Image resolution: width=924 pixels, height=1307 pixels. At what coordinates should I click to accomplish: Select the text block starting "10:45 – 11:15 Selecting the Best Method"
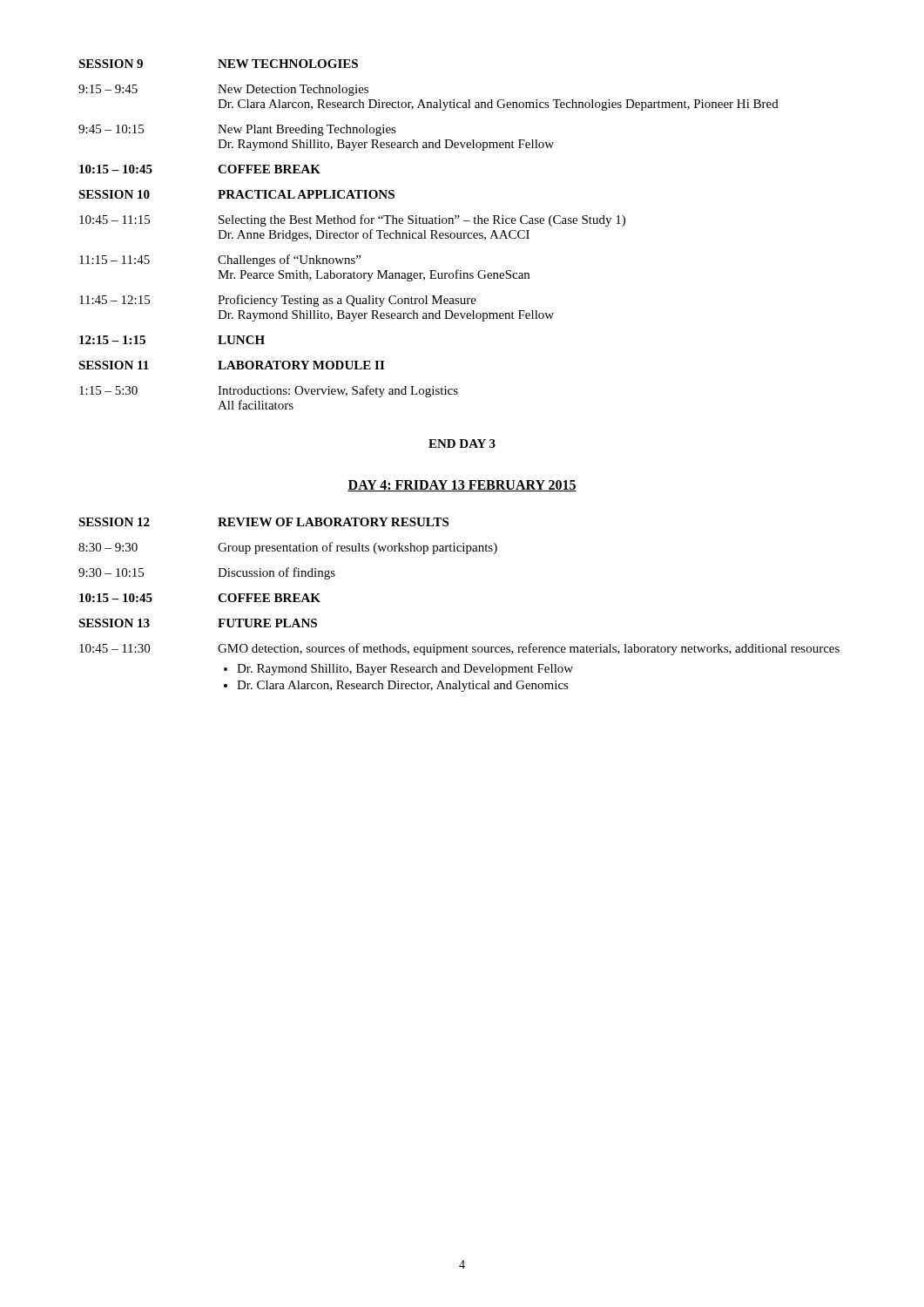[x=462, y=227]
